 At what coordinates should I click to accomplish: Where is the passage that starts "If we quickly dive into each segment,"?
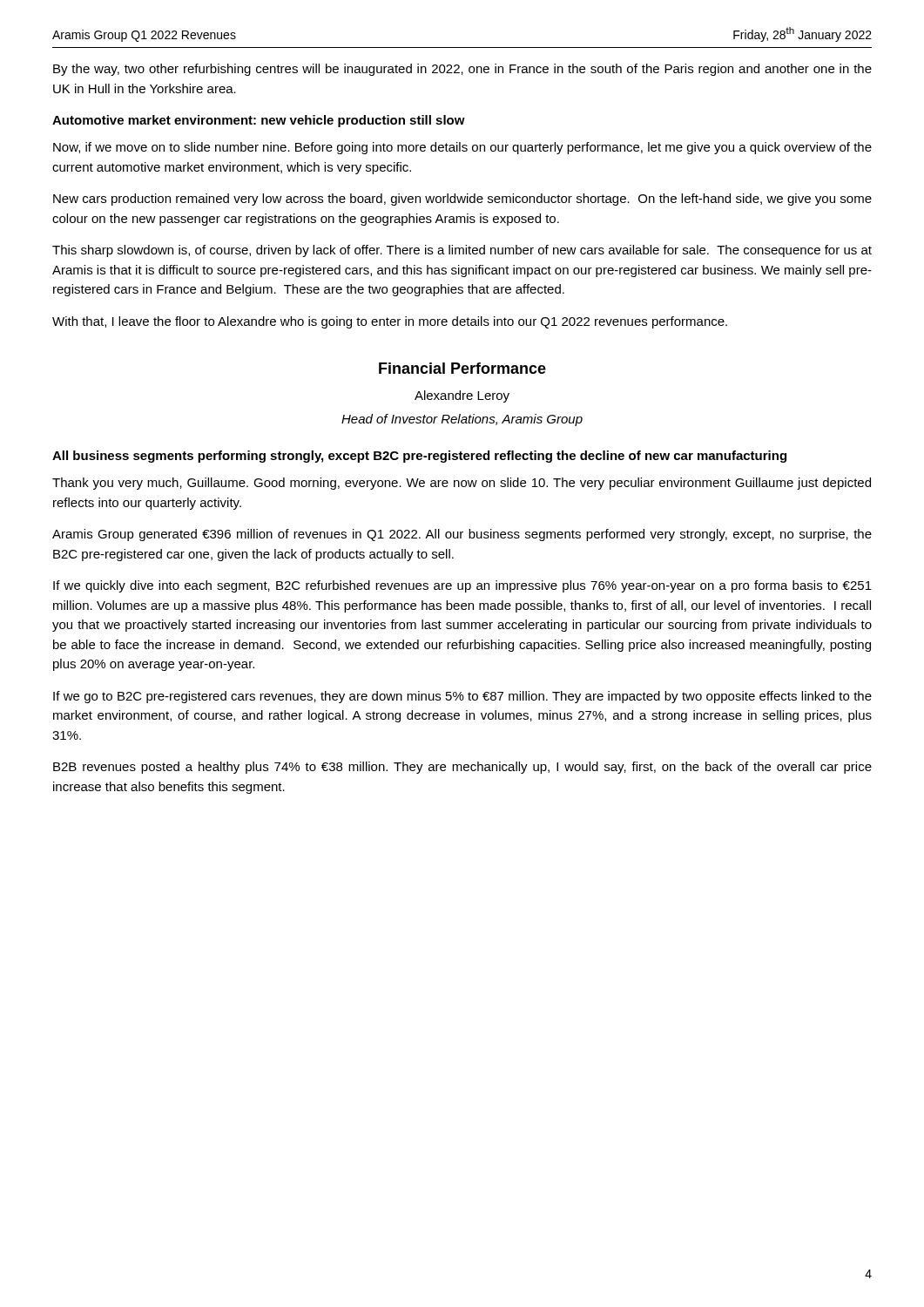[x=462, y=625]
